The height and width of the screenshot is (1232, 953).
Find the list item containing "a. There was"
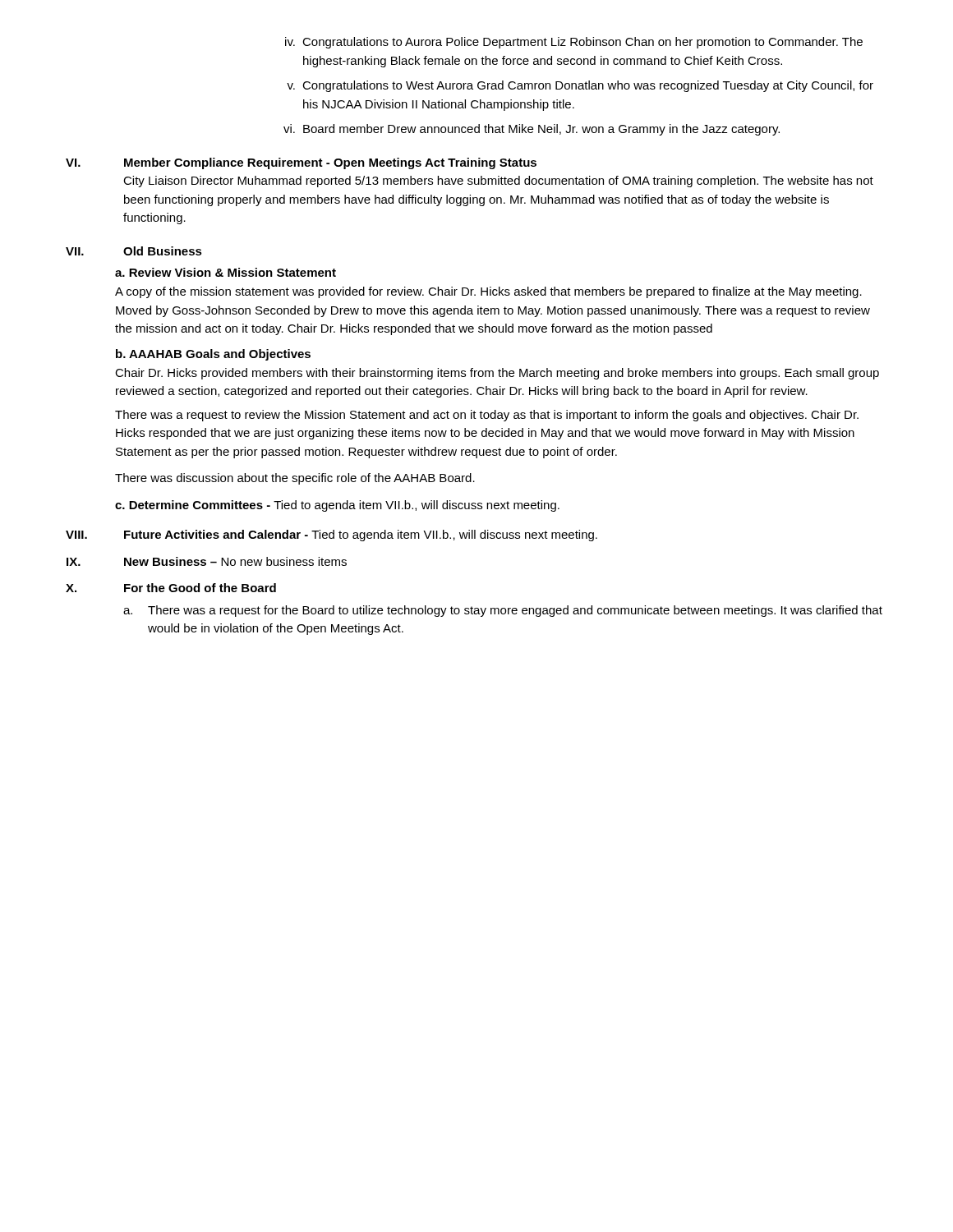(x=505, y=619)
